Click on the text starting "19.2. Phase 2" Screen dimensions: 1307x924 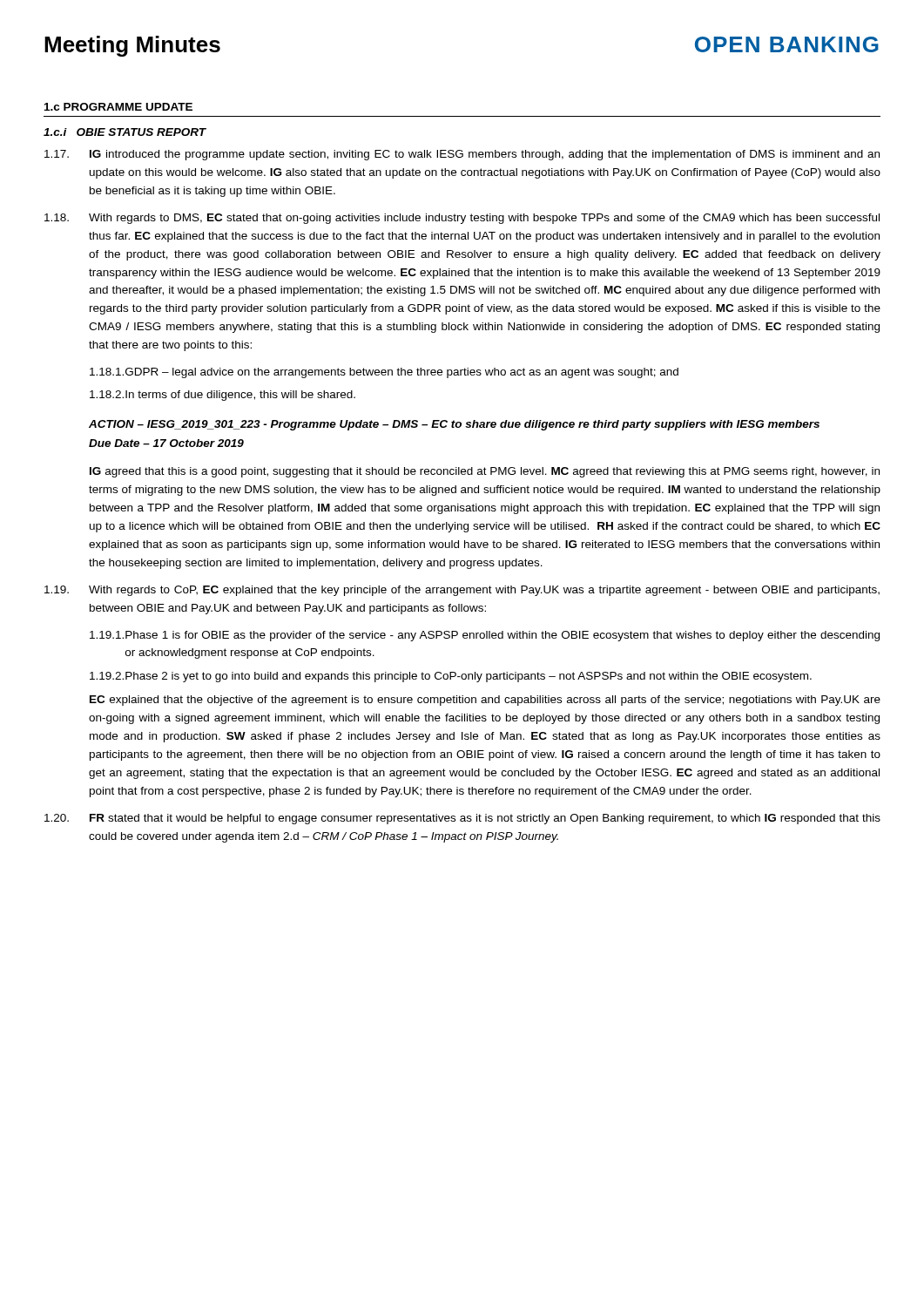click(462, 677)
